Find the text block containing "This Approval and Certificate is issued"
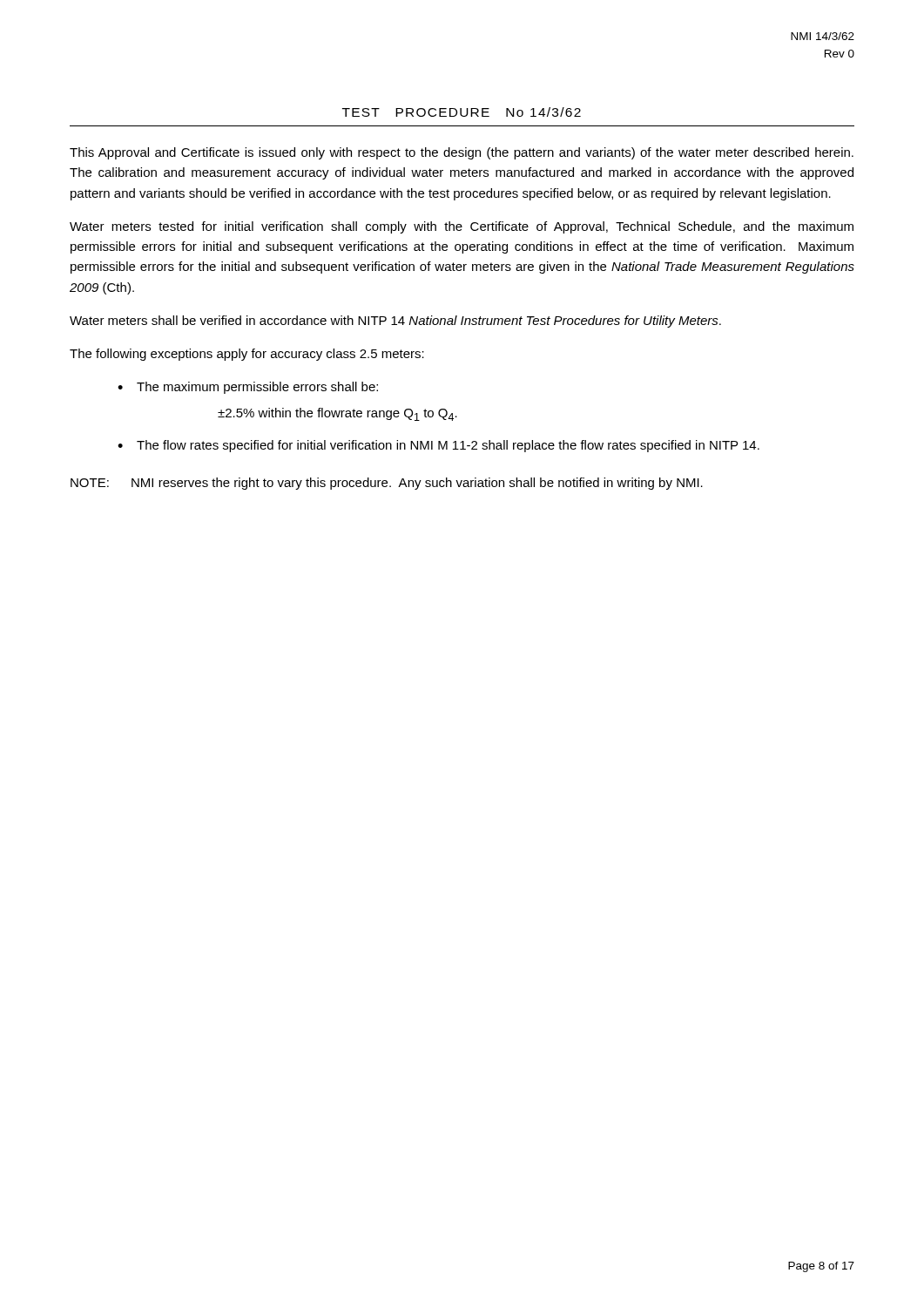The height and width of the screenshot is (1307, 924). 462,172
